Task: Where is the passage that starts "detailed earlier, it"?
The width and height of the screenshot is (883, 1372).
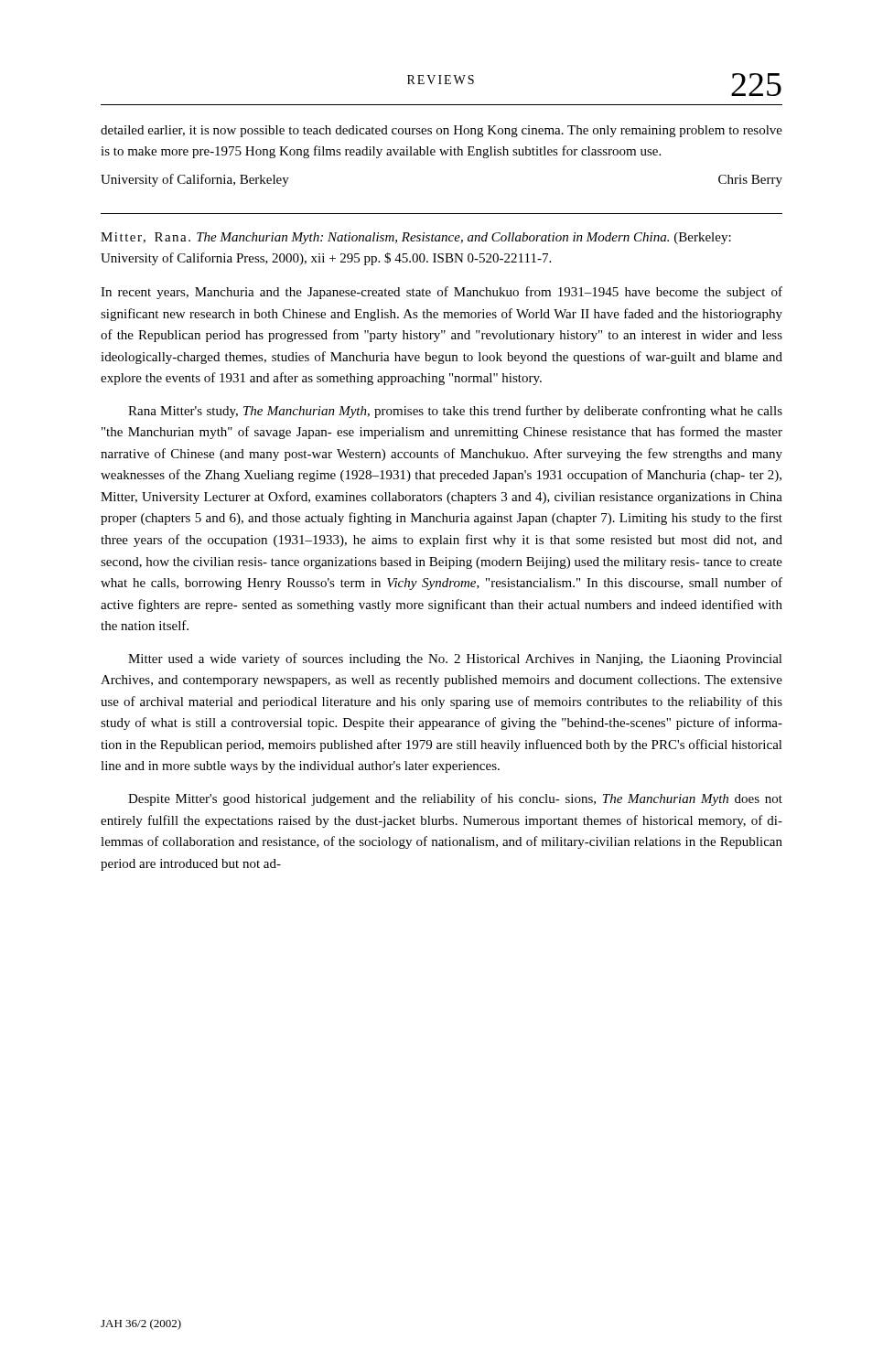Action: click(442, 140)
